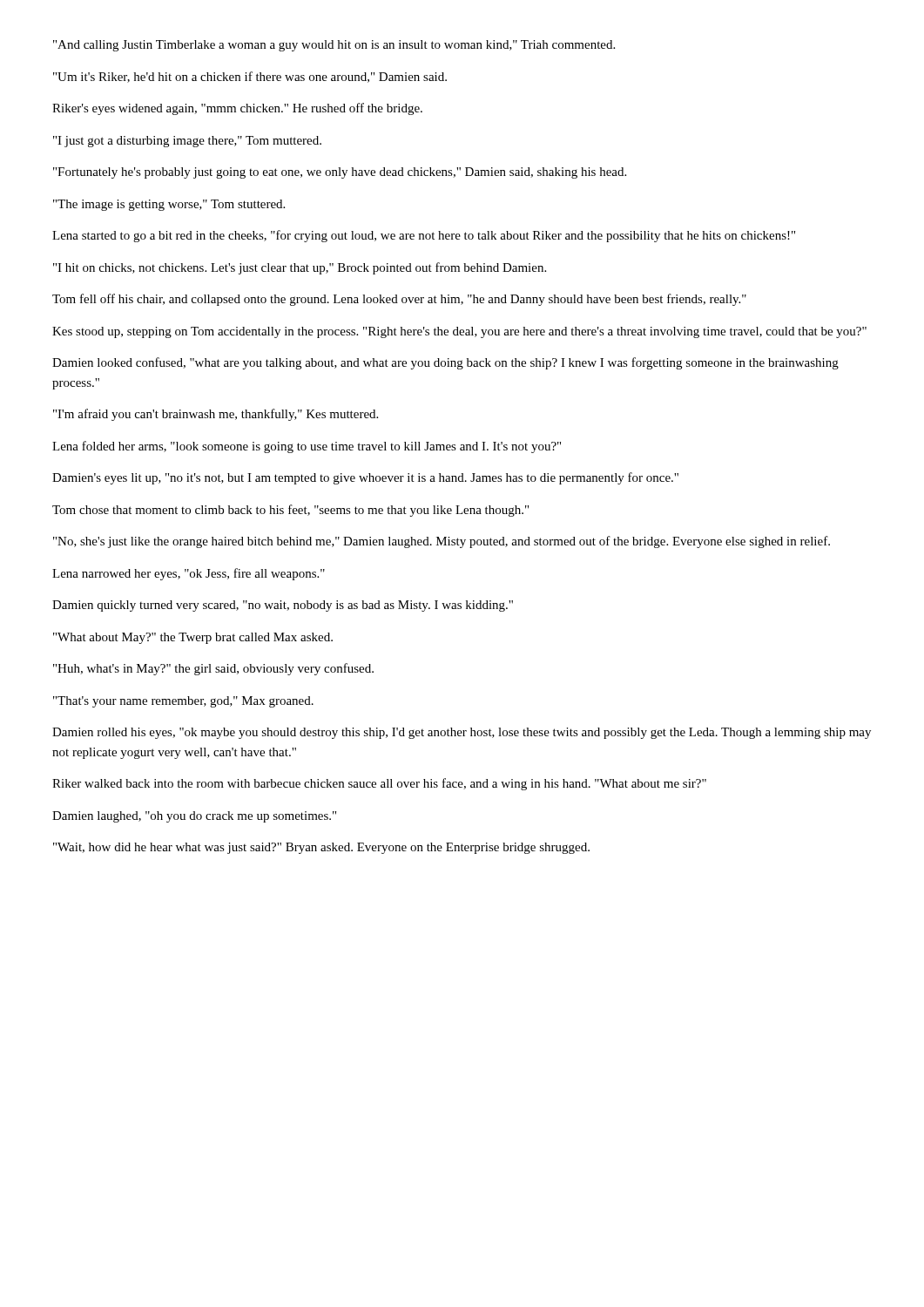Locate the text block that reads "Damien laughed, "oh you"
The height and width of the screenshot is (1307, 924).
195,815
